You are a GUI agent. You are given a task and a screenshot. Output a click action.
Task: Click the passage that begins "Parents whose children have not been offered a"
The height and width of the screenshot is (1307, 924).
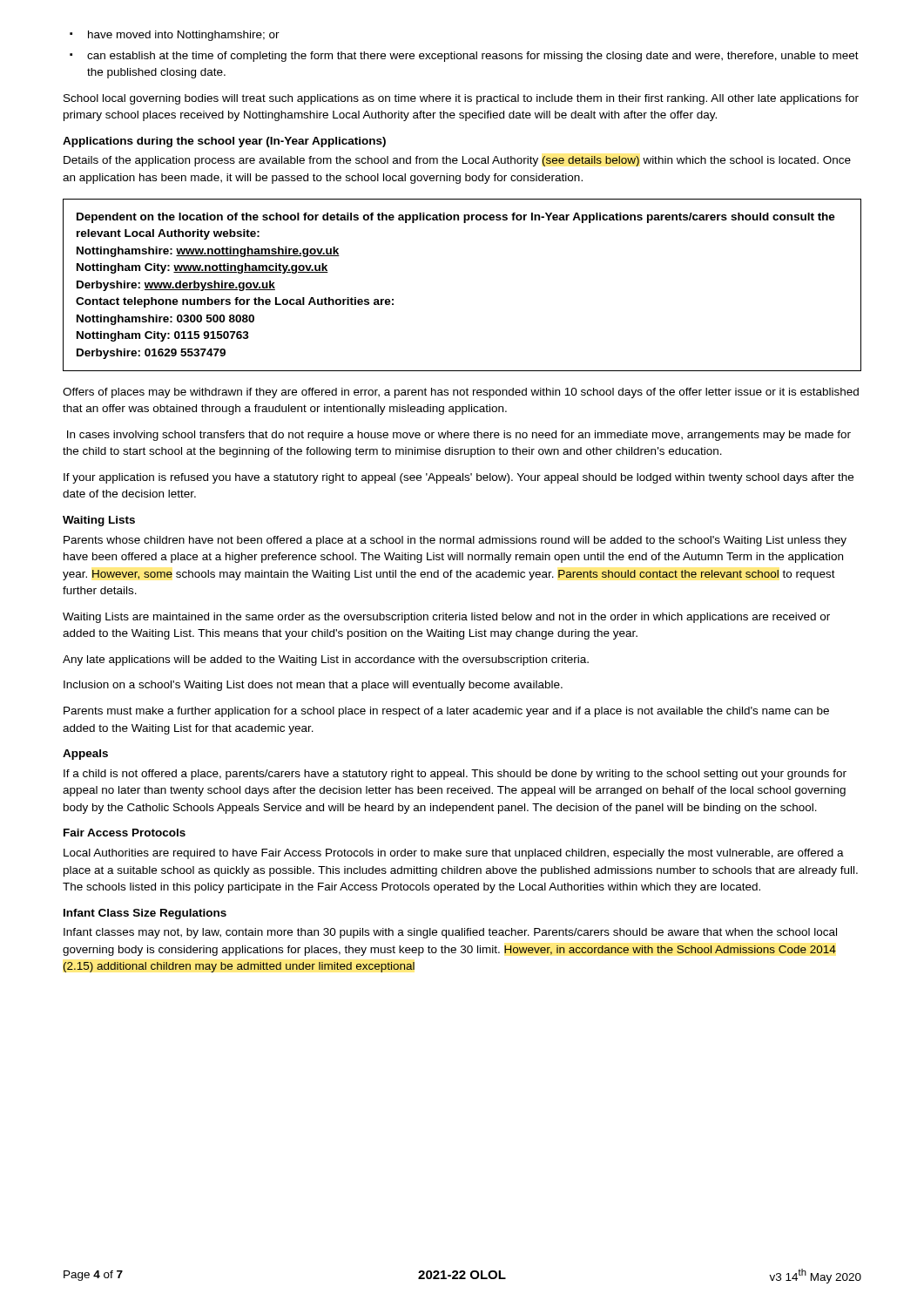[462, 565]
